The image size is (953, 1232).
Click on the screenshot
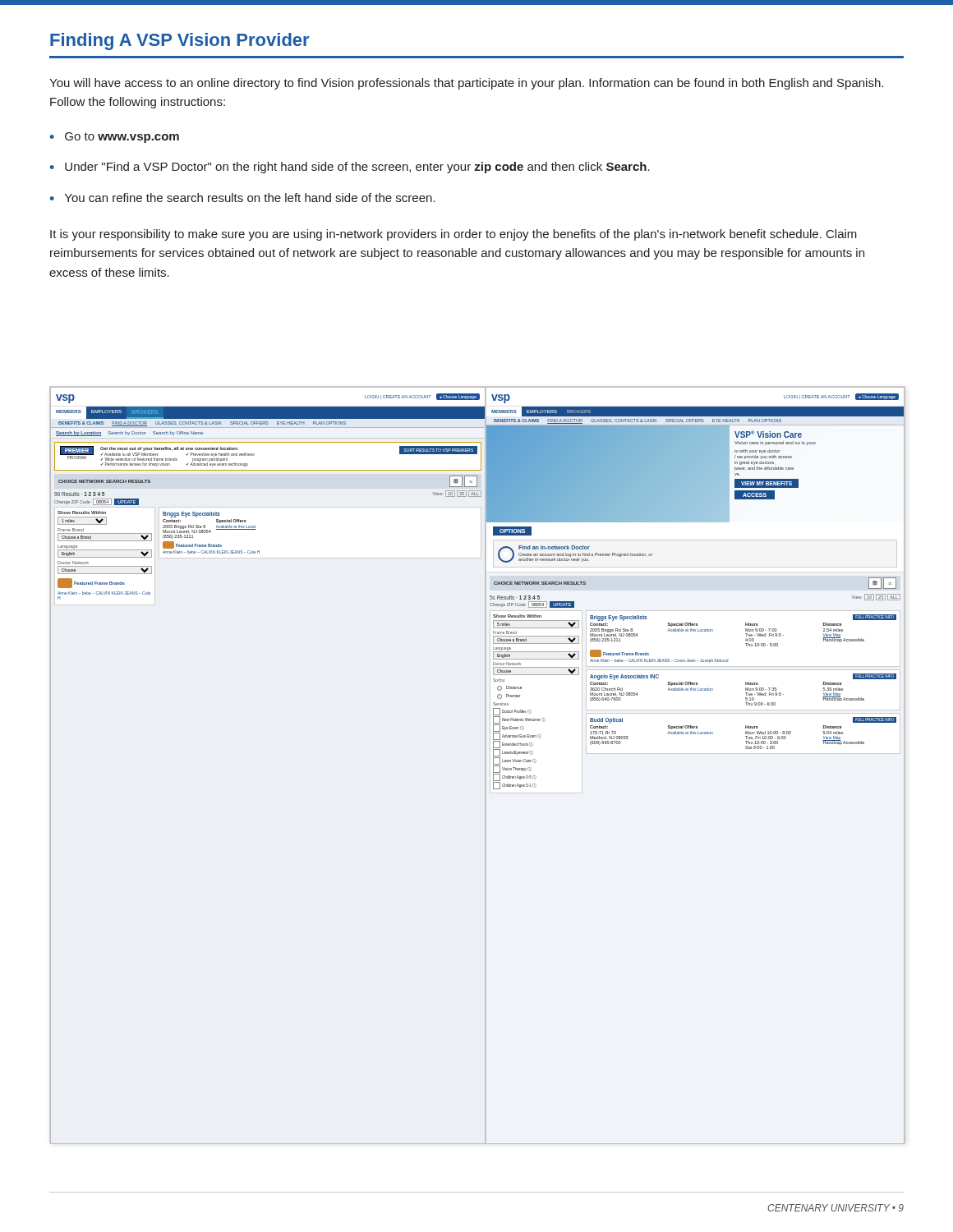coord(477,765)
